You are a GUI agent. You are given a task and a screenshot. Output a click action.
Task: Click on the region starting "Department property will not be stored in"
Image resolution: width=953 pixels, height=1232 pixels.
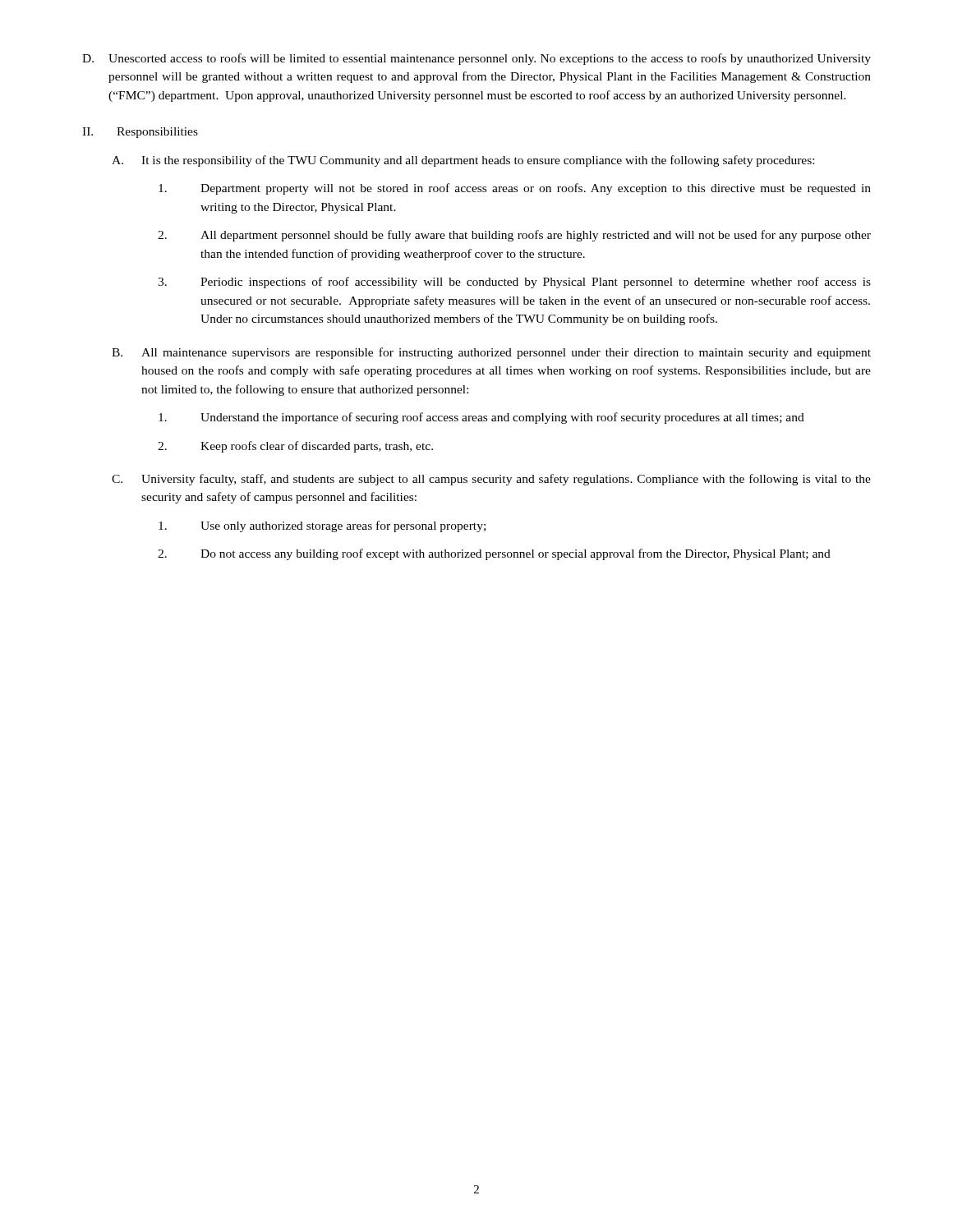point(536,197)
